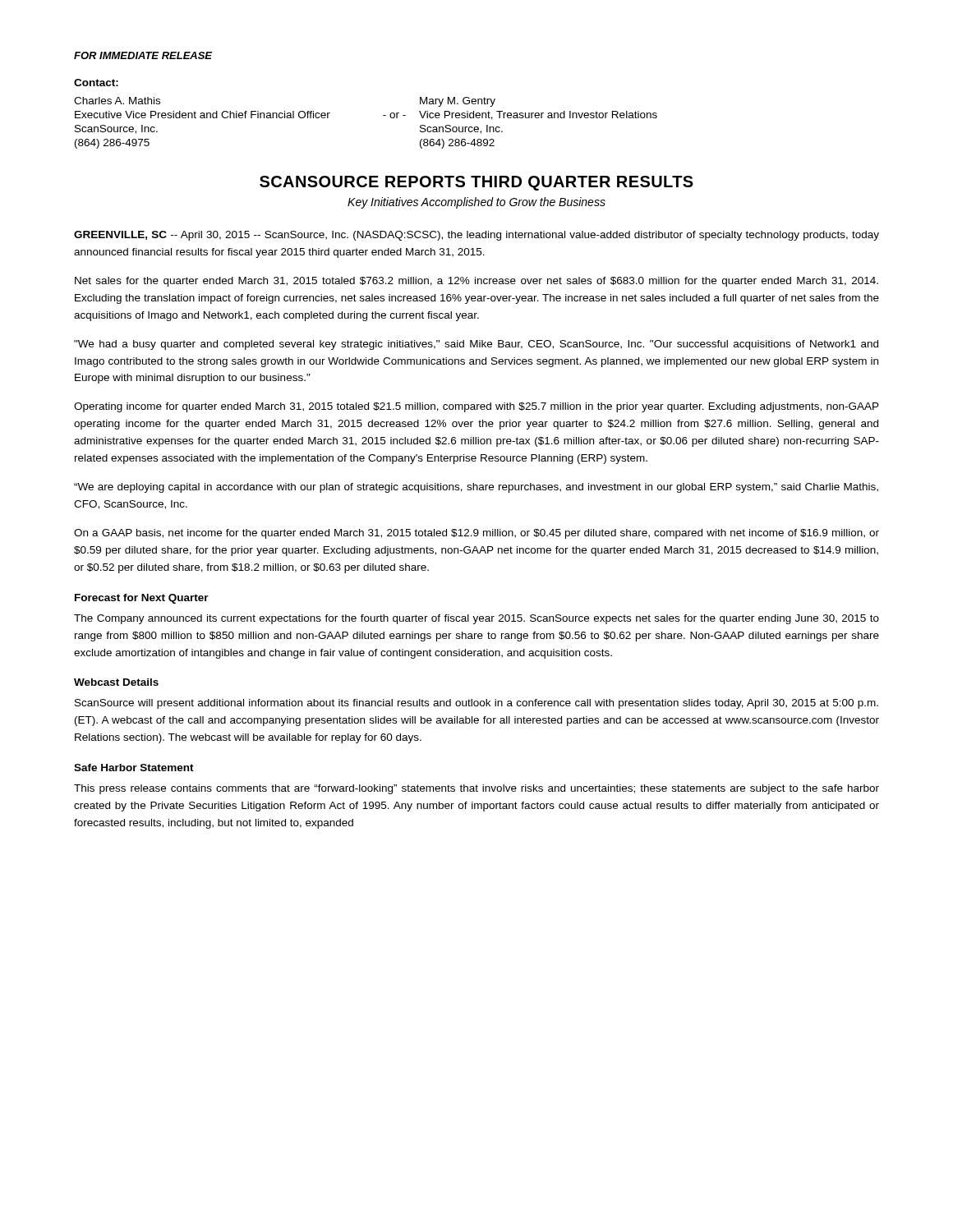
Task: Click on the text block that reads "Operating income for"
Action: pyautogui.click(x=476, y=432)
